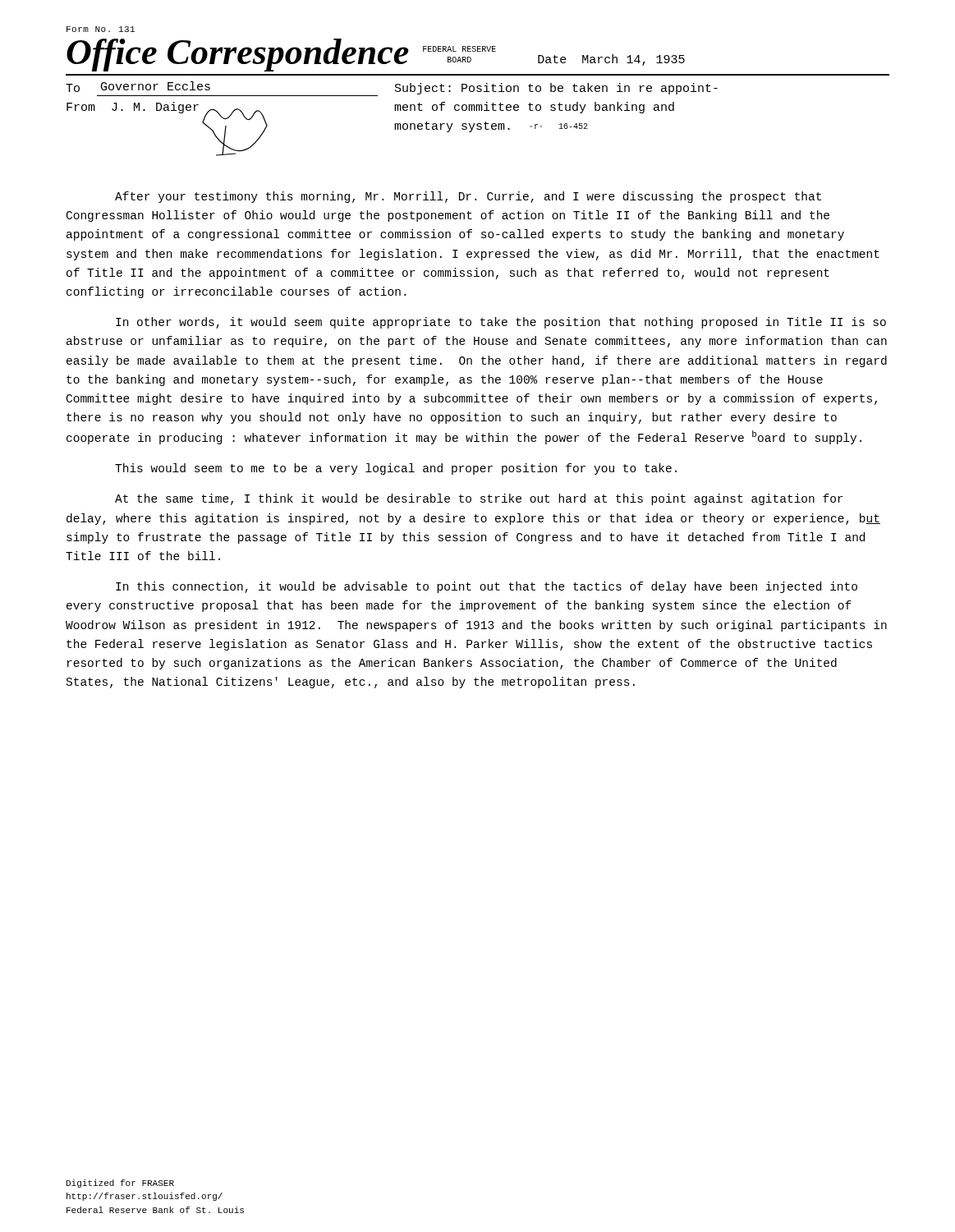
Task: Where is the passage that starts "Subject: Position to be taken in"?
Action: 557,89
